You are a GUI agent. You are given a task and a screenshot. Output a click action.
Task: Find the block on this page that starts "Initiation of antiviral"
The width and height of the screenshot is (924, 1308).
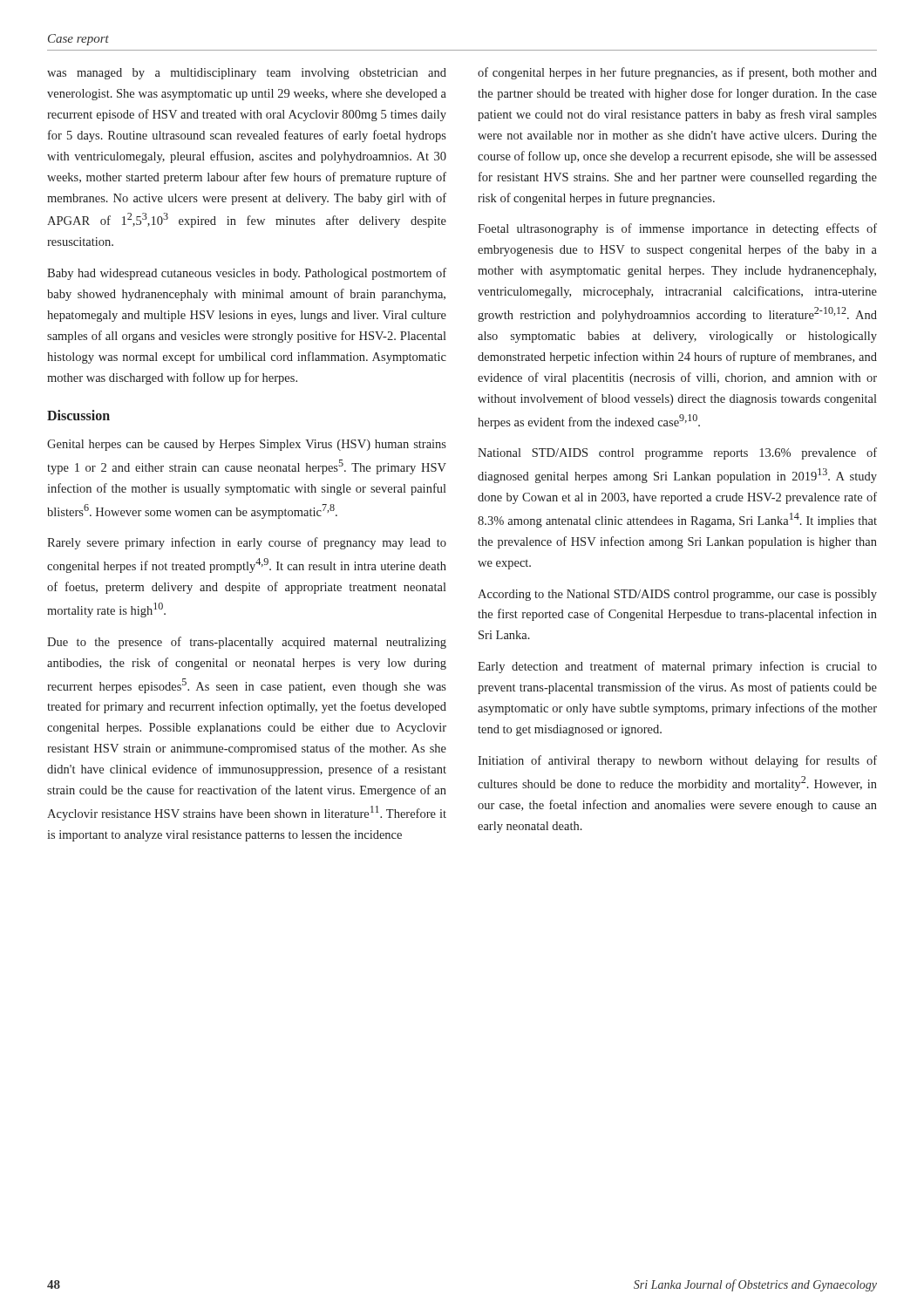[x=677, y=794]
